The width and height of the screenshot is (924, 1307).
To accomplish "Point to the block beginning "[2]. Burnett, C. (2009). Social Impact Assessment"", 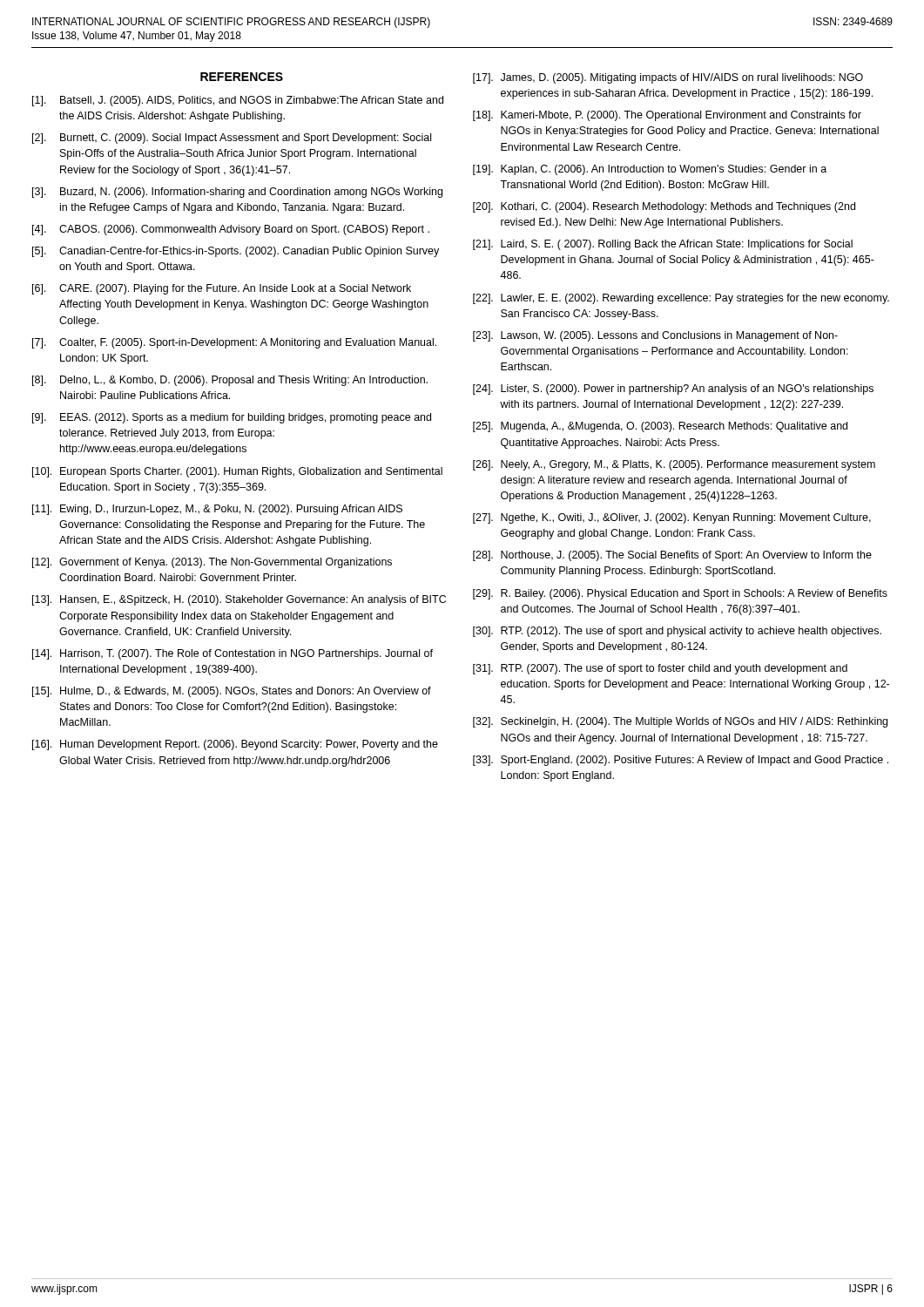I will (x=241, y=154).
